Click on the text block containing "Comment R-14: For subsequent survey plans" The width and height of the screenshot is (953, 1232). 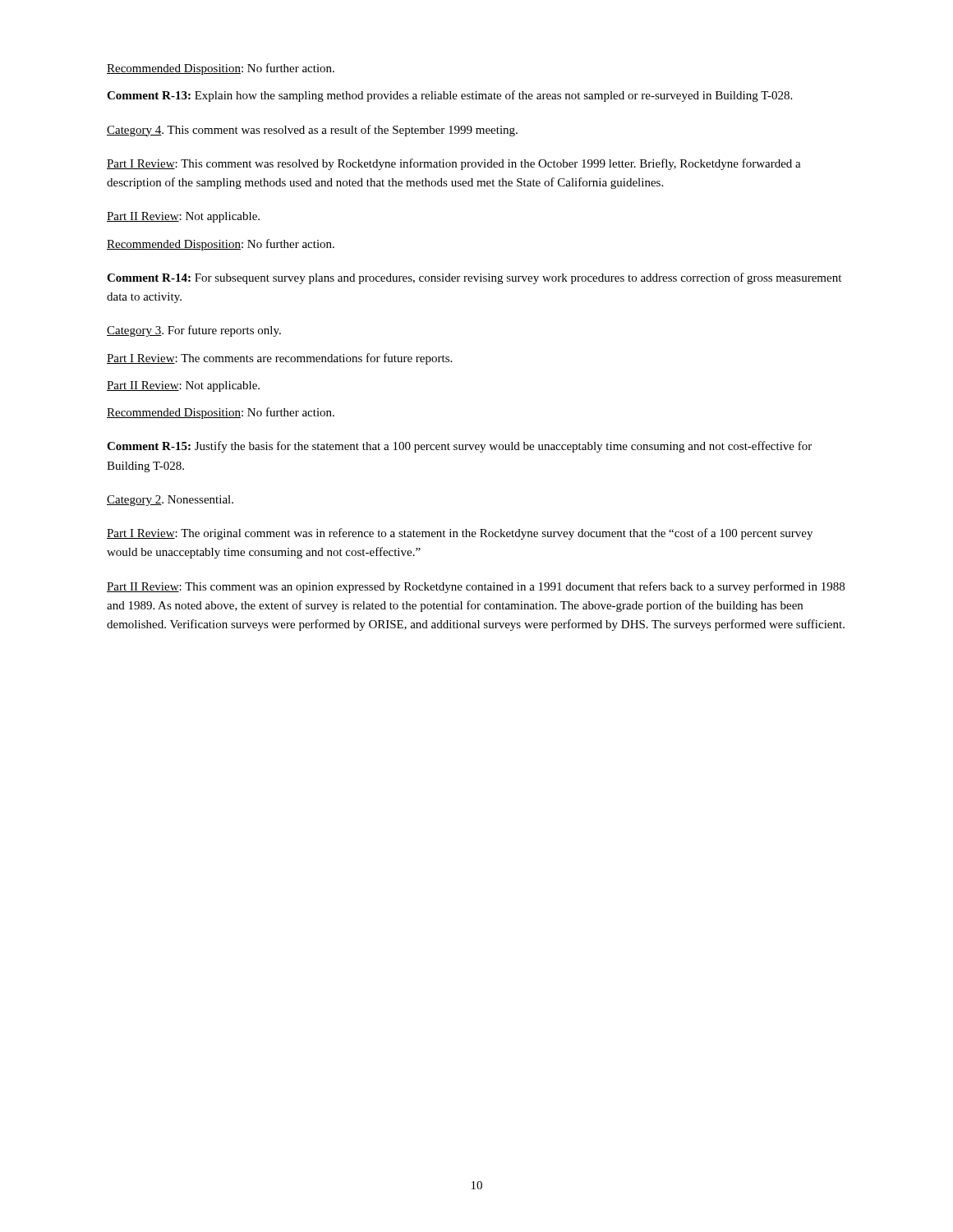pyautogui.click(x=474, y=287)
